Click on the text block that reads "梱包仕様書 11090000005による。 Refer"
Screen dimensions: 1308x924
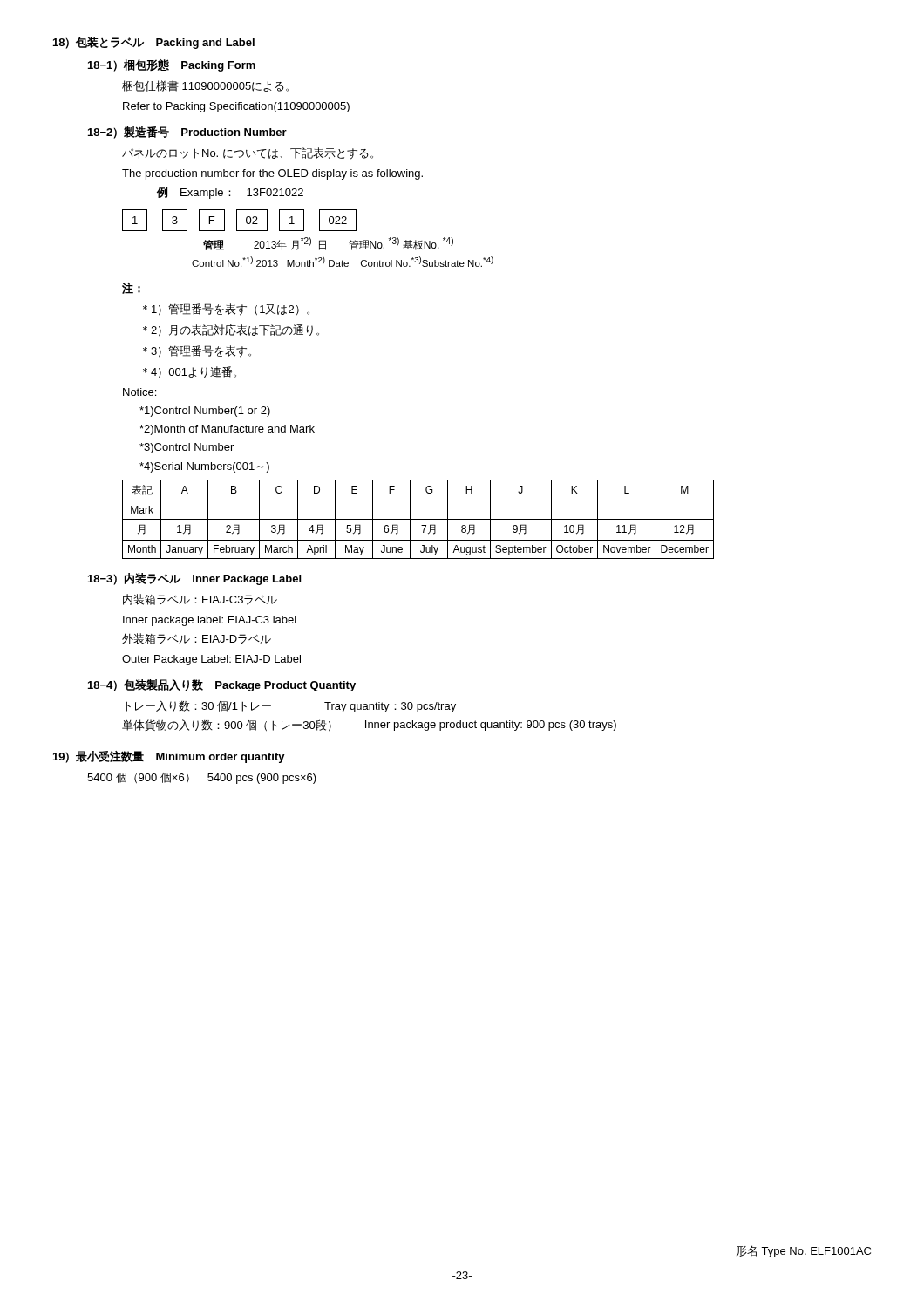[205, 86]
